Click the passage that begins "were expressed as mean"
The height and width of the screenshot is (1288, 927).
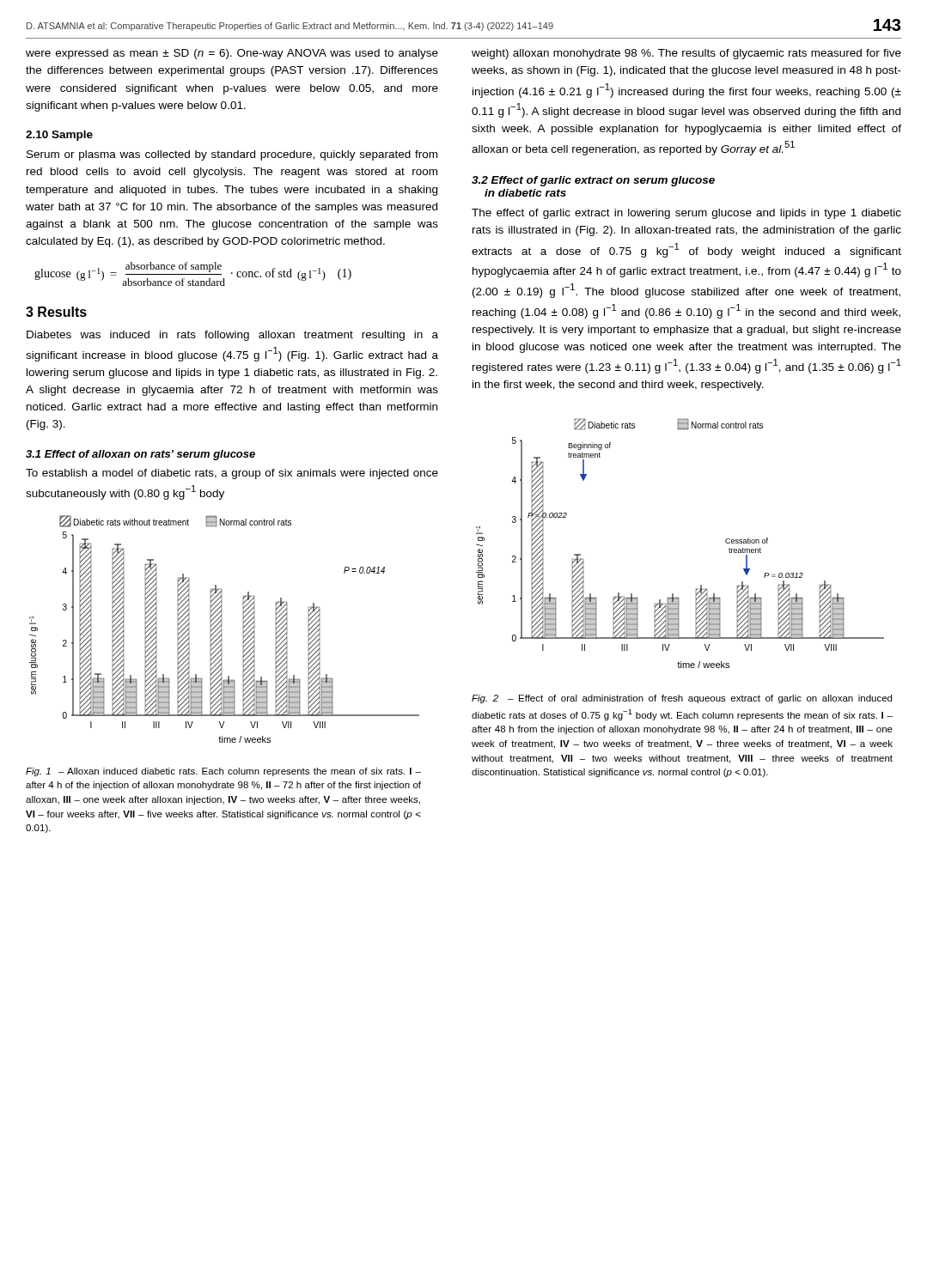point(232,79)
